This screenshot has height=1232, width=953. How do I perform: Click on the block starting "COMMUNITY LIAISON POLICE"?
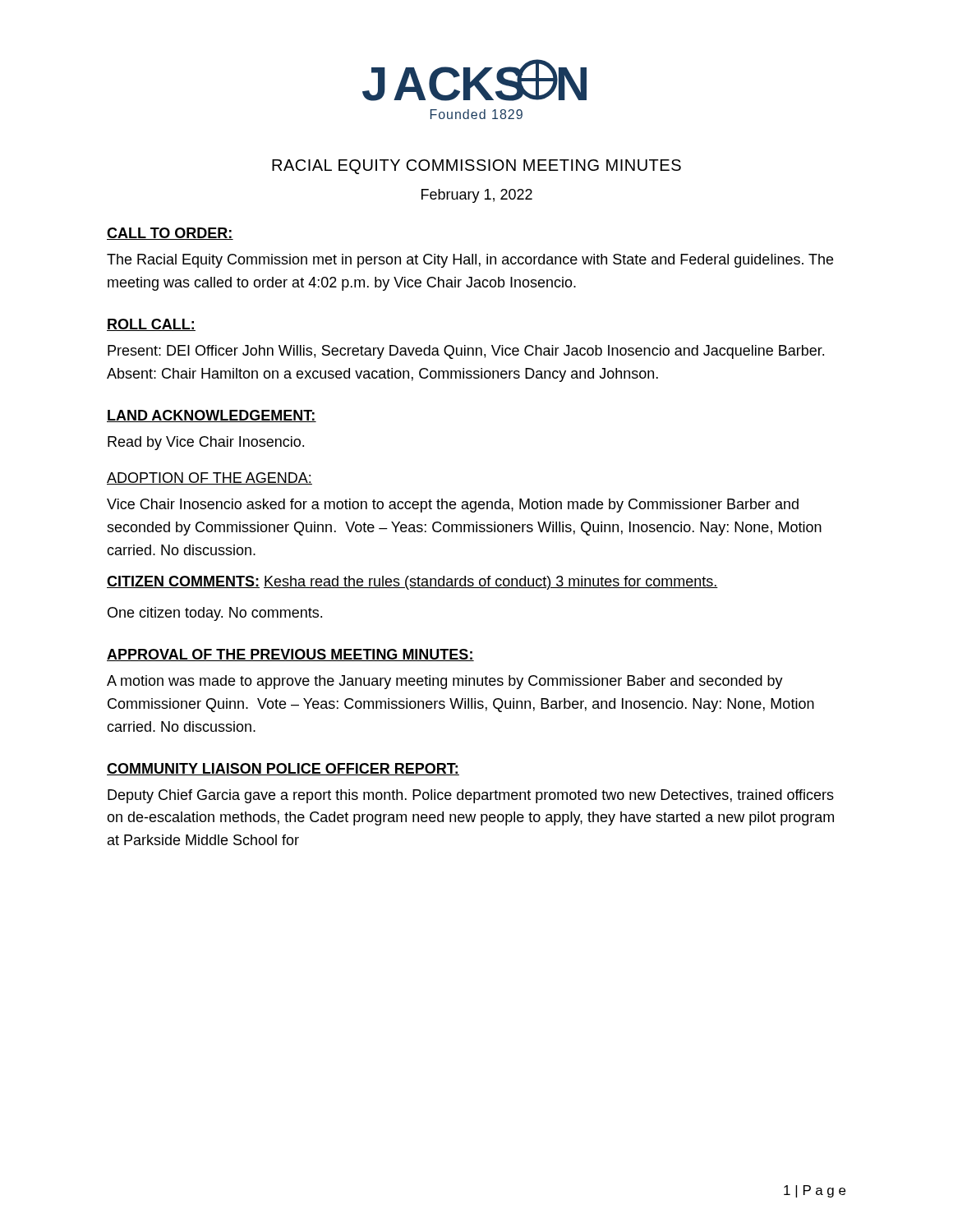283,768
